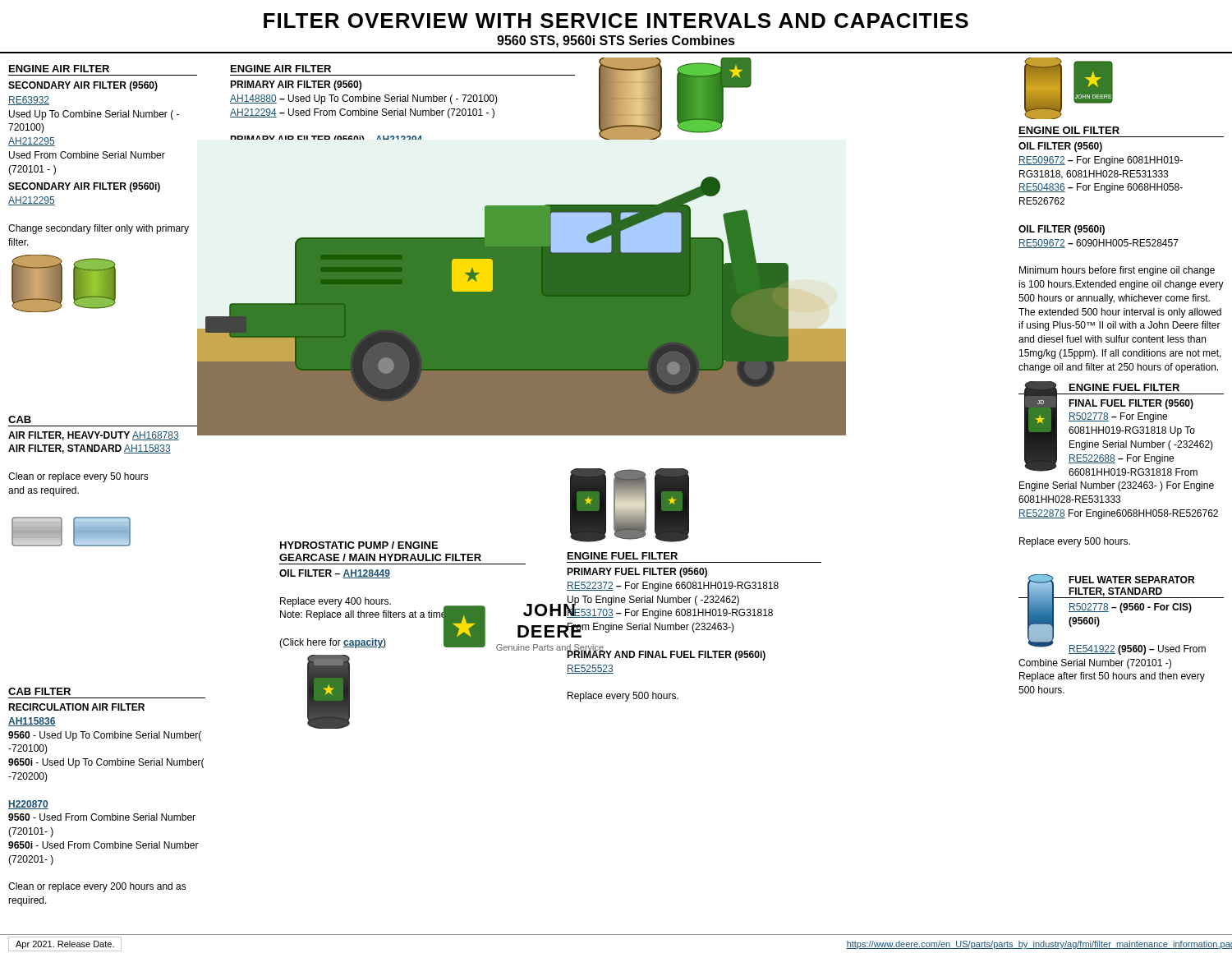Find the section header that says "FUEL WATER SEPARATOR FILTER, STANDARD"
Viewport: 1232px width, 953px height.
click(x=1132, y=586)
